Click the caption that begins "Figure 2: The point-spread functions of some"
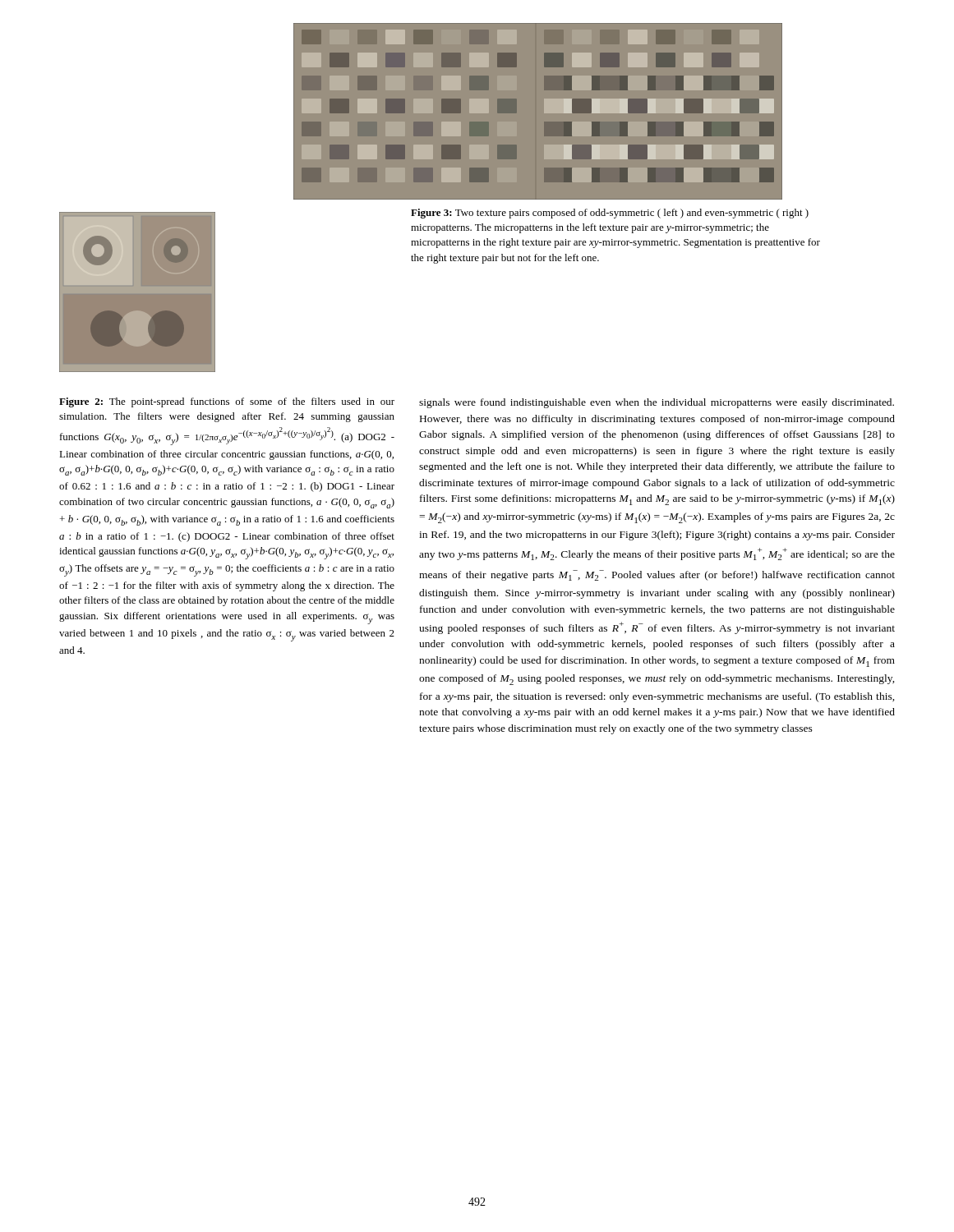 pyautogui.click(x=227, y=526)
